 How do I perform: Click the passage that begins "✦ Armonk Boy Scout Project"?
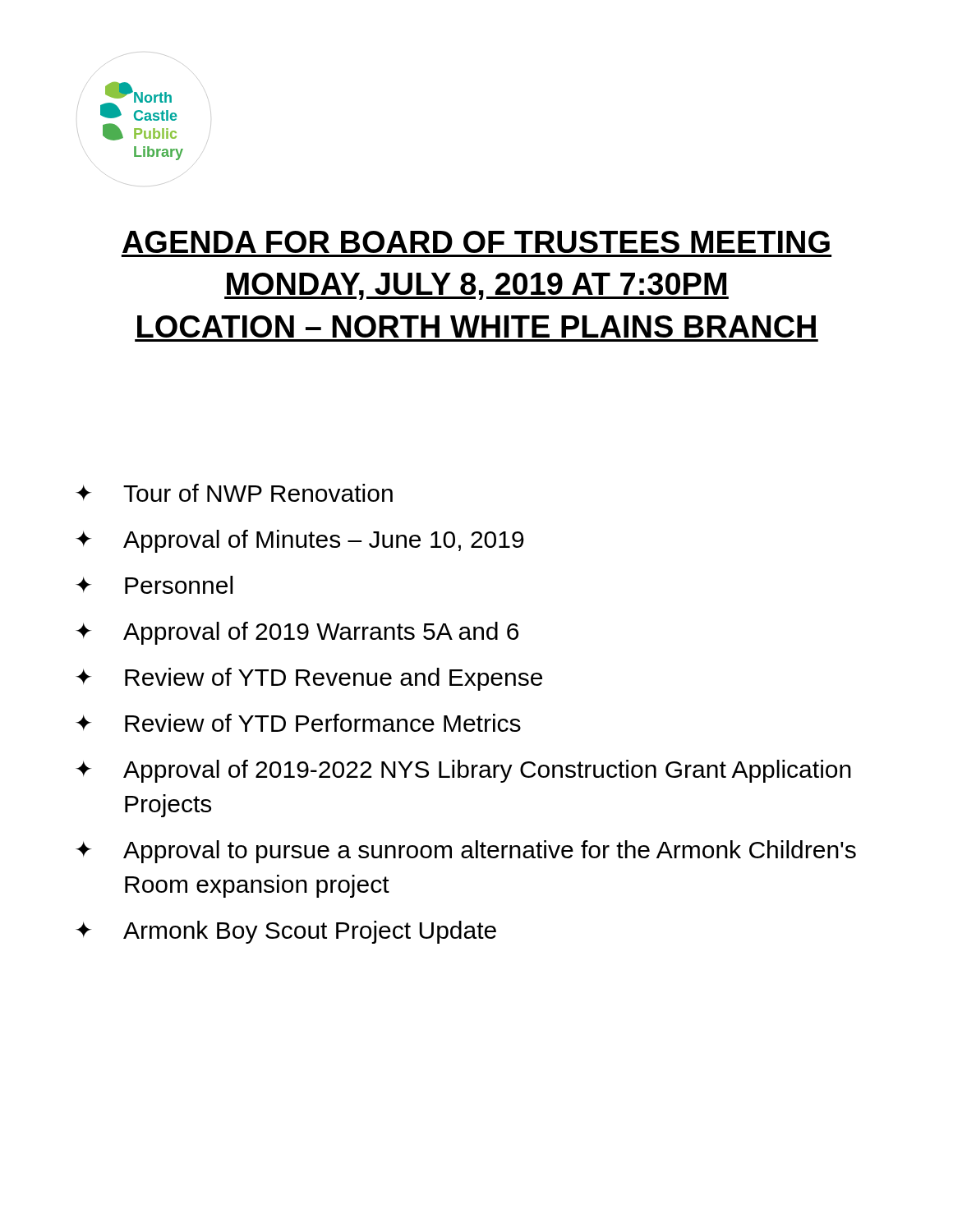coord(476,931)
